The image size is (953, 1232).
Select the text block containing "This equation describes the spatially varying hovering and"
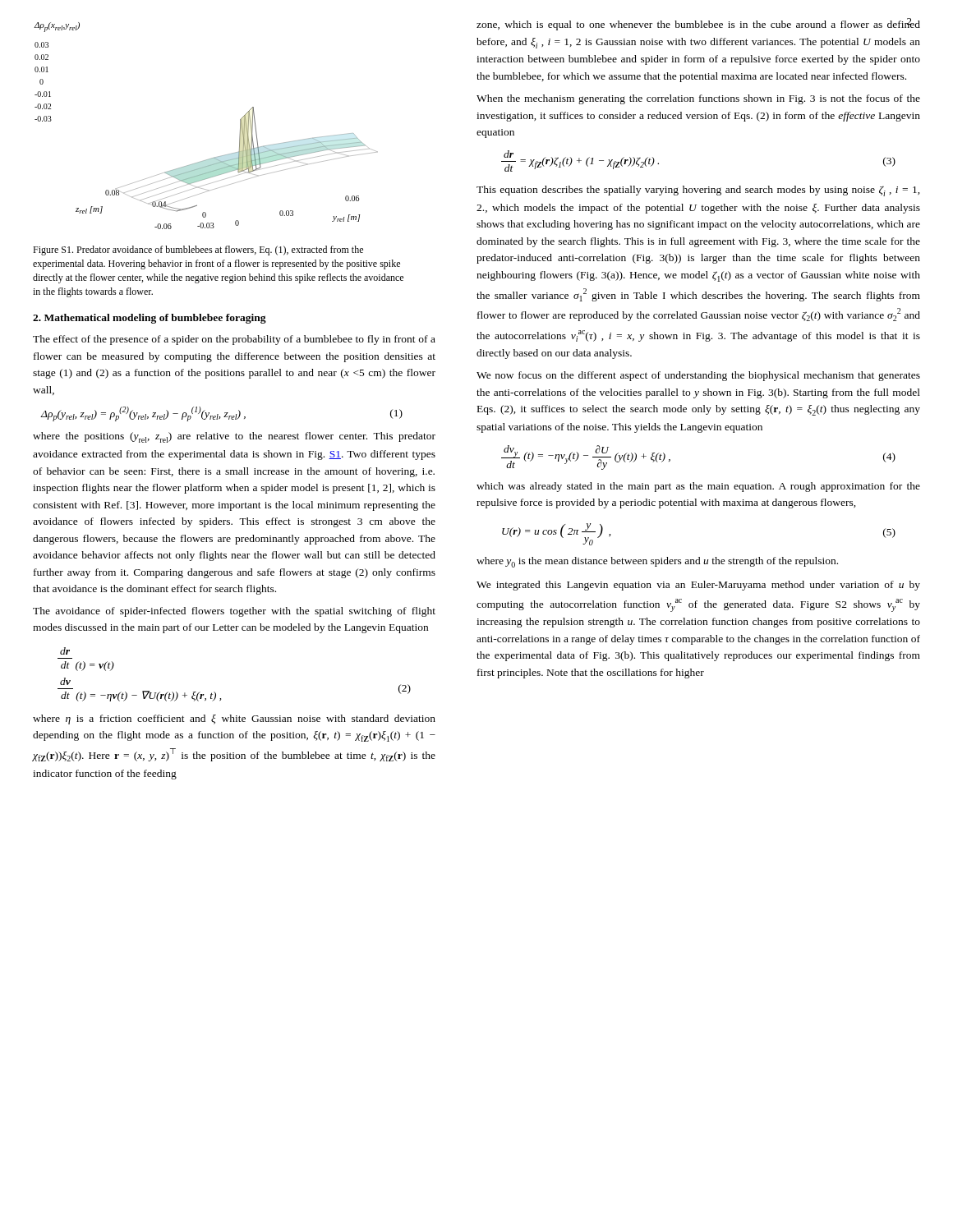click(x=698, y=271)
